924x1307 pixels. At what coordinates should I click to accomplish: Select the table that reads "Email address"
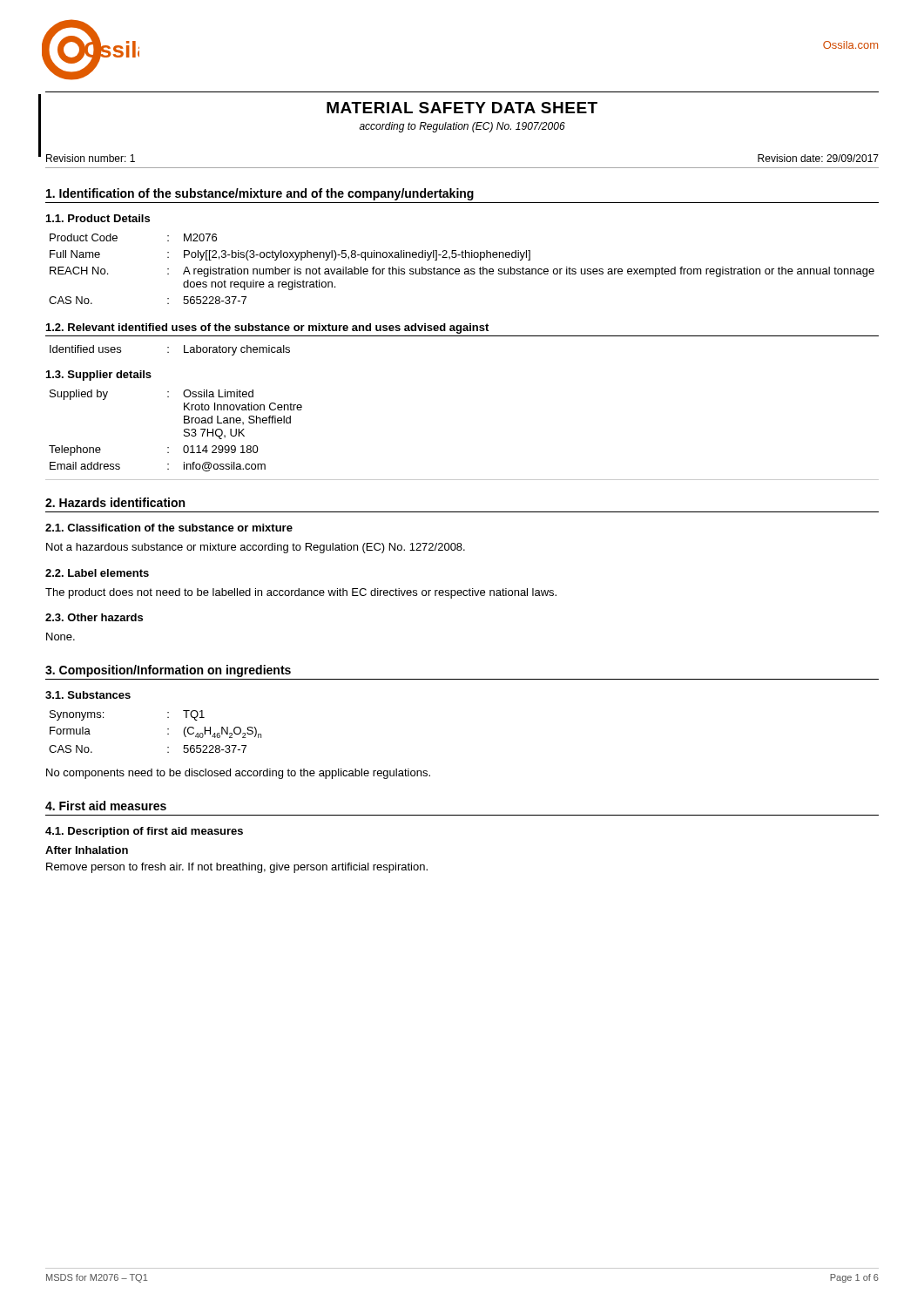point(462,433)
